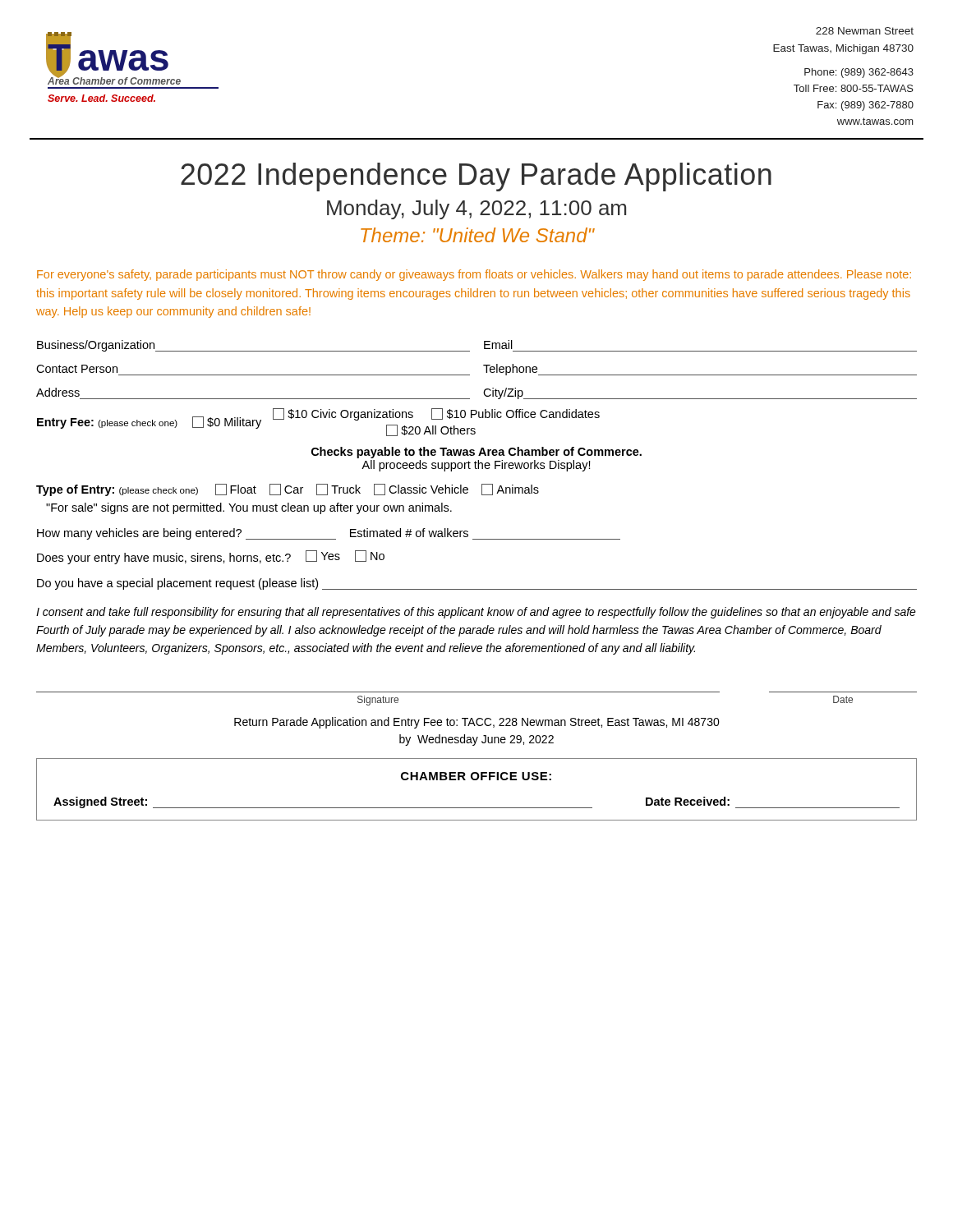953x1232 pixels.
Task: Find the table that mentions "CHAMBER OFFICE USE:"
Action: pos(476,789)
